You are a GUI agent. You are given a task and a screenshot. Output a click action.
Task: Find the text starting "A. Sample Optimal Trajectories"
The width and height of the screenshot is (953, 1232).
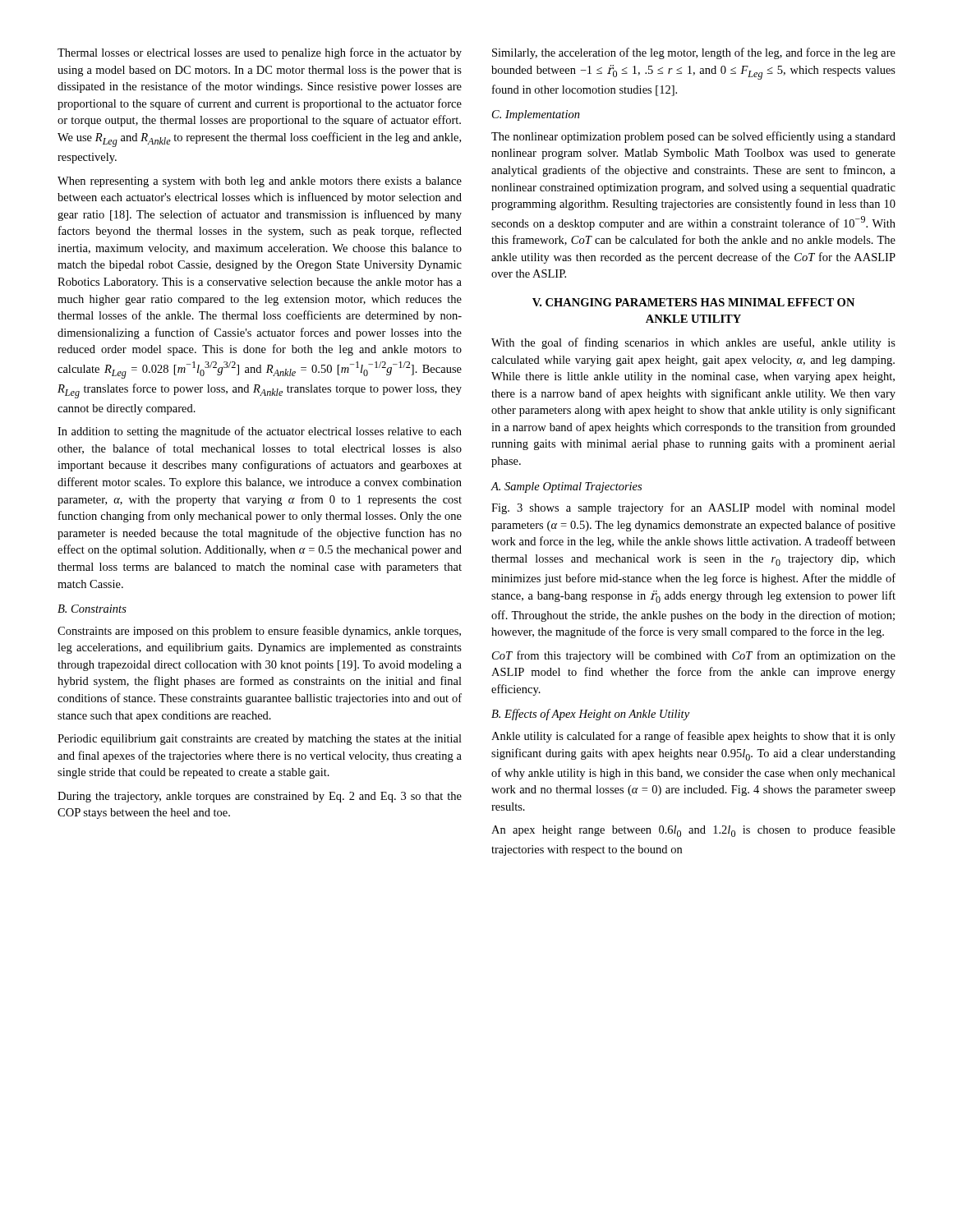(566, 487)
